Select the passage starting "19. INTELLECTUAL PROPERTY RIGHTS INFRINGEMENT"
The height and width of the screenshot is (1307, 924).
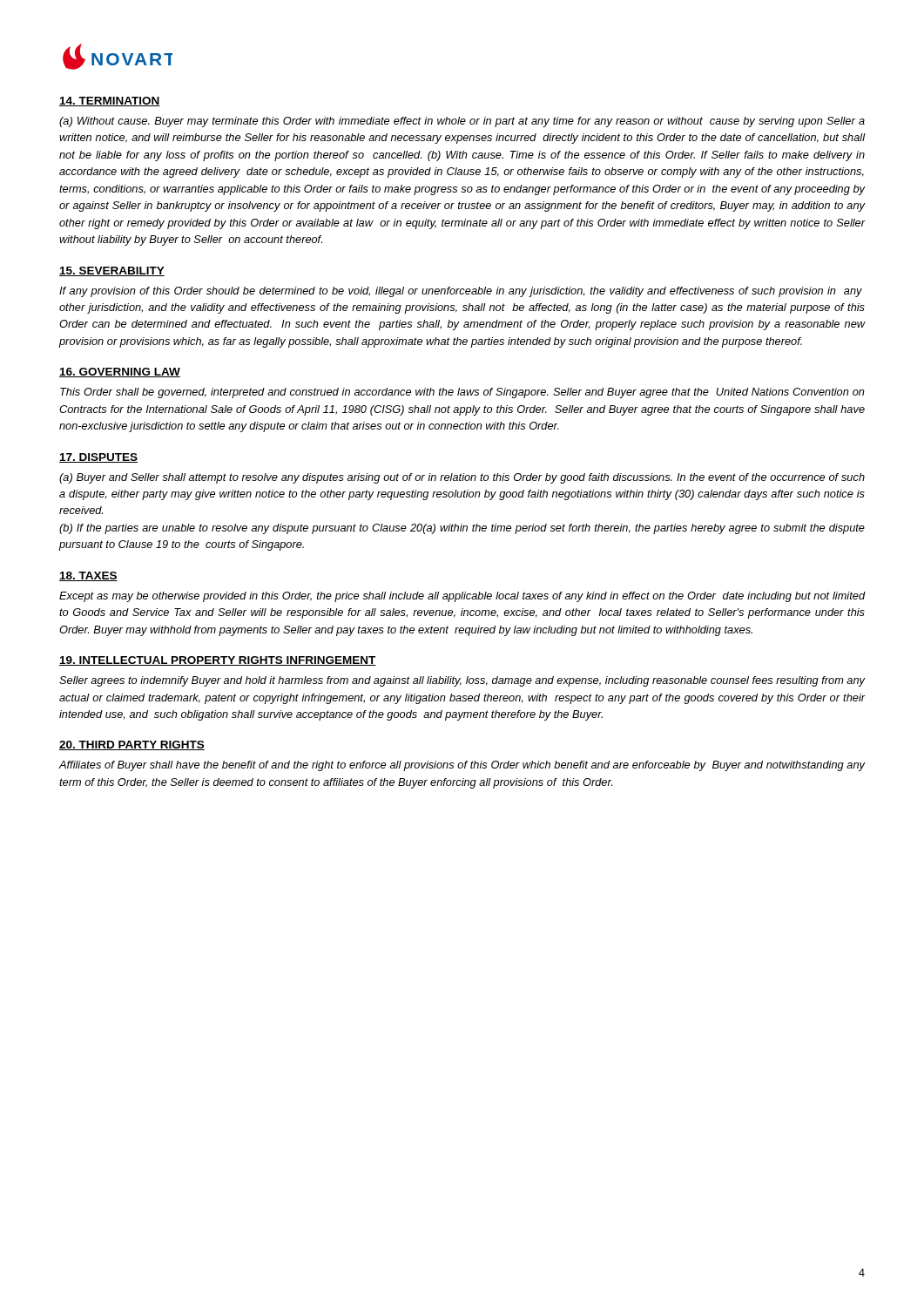click(x=217, y=660)
